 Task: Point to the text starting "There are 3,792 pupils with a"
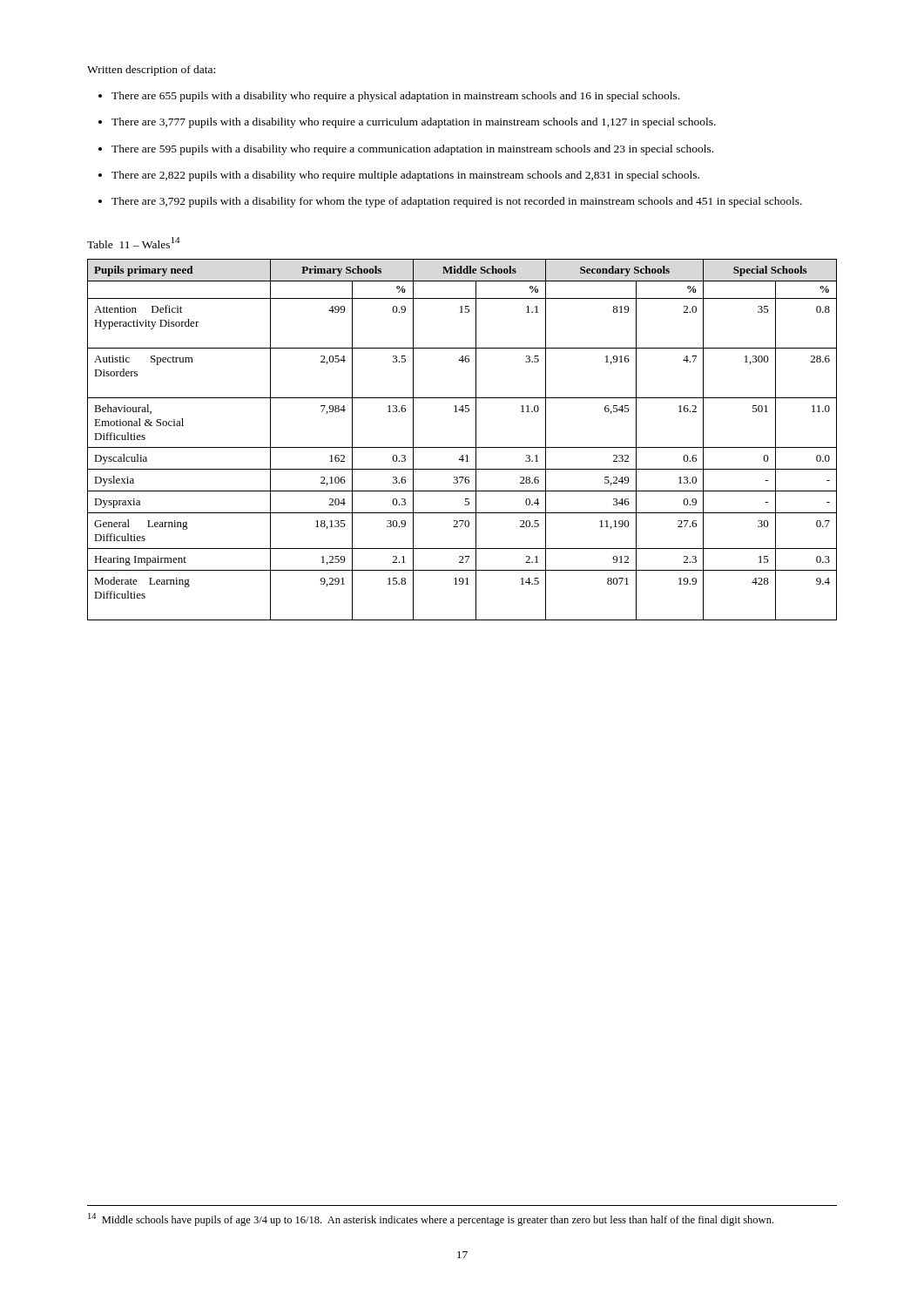pyautogui.click(x=457, y=201)
